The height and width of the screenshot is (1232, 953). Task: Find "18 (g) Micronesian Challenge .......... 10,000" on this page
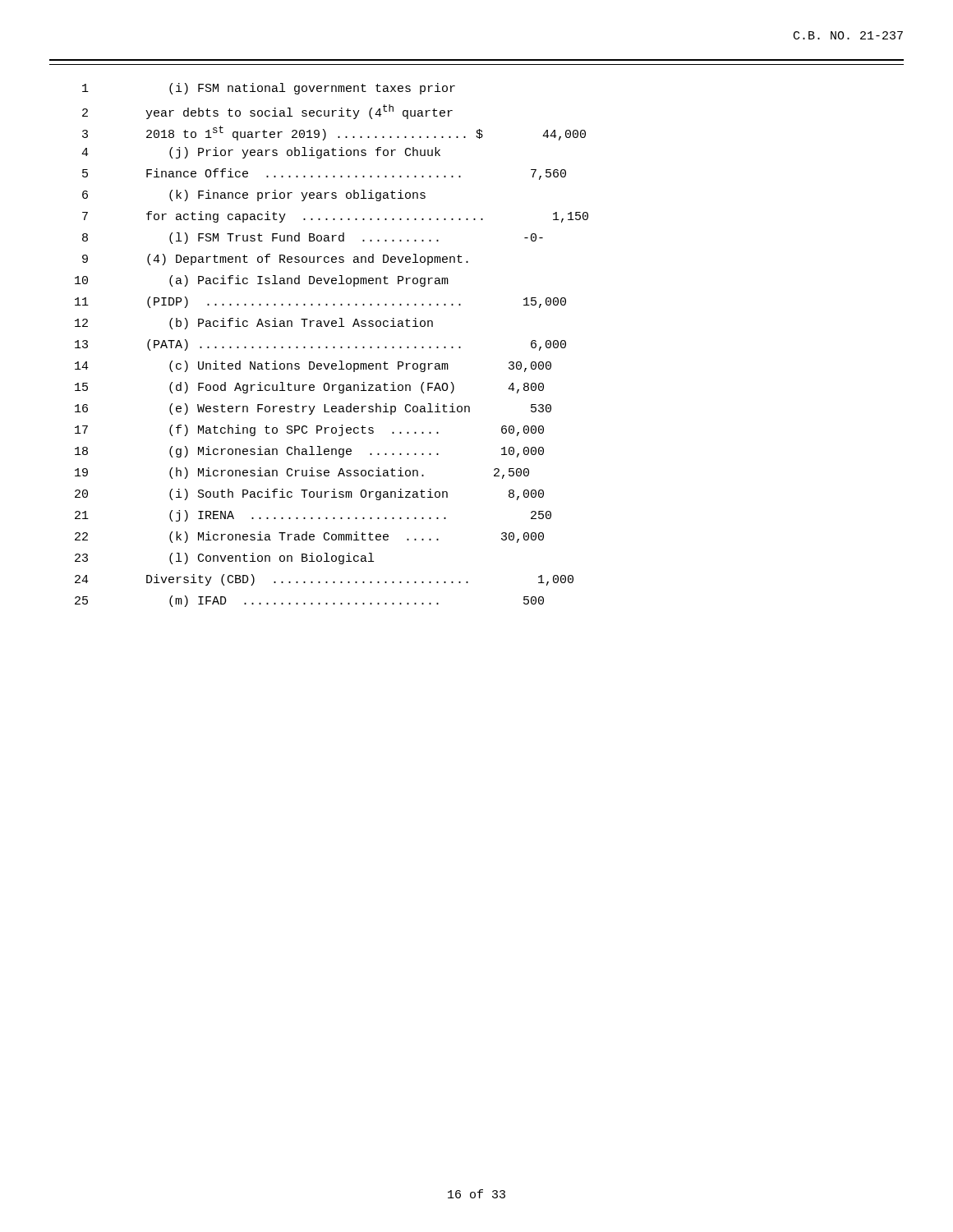pos(309,452)
